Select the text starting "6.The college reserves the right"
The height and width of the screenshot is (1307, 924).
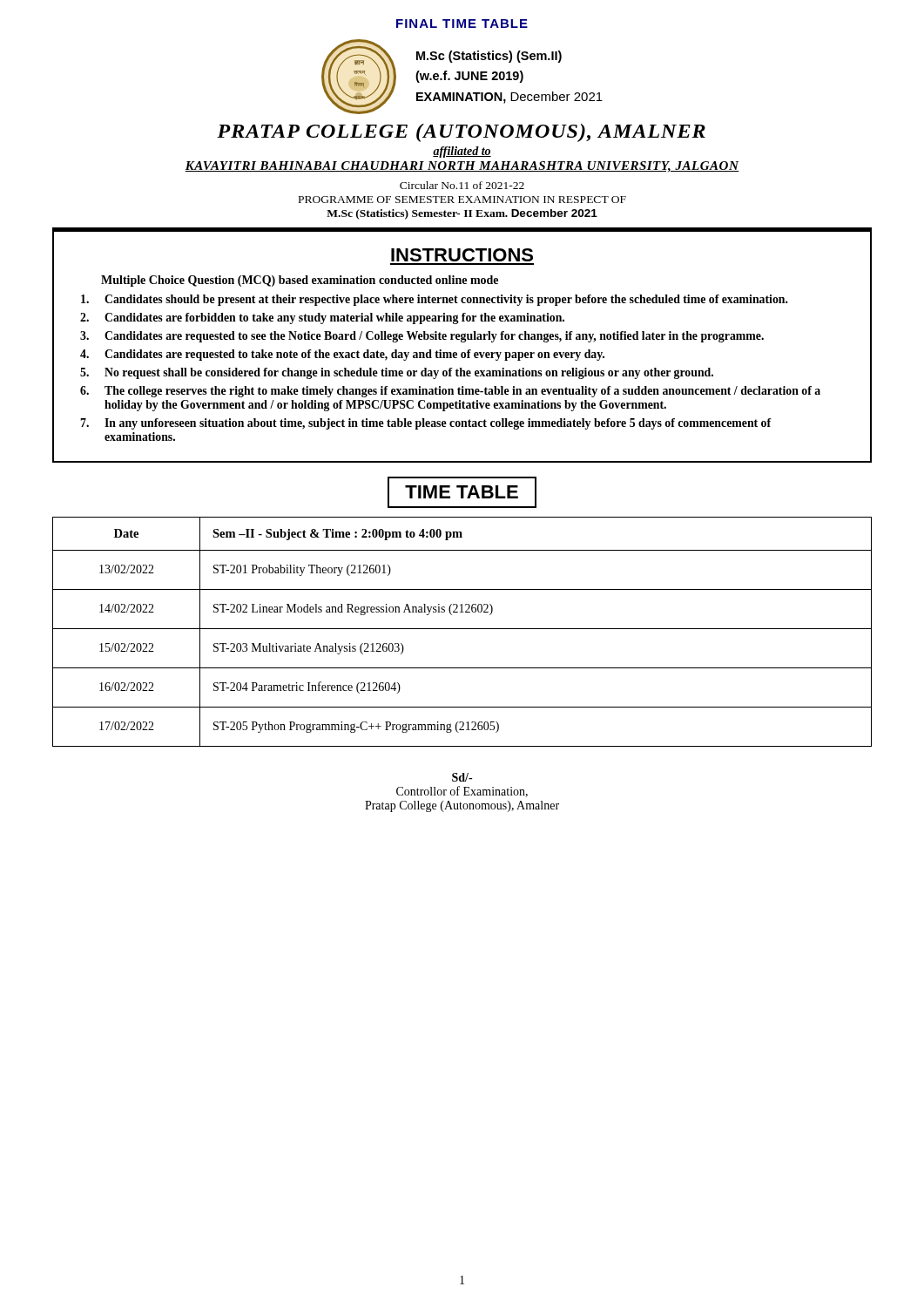462,398
